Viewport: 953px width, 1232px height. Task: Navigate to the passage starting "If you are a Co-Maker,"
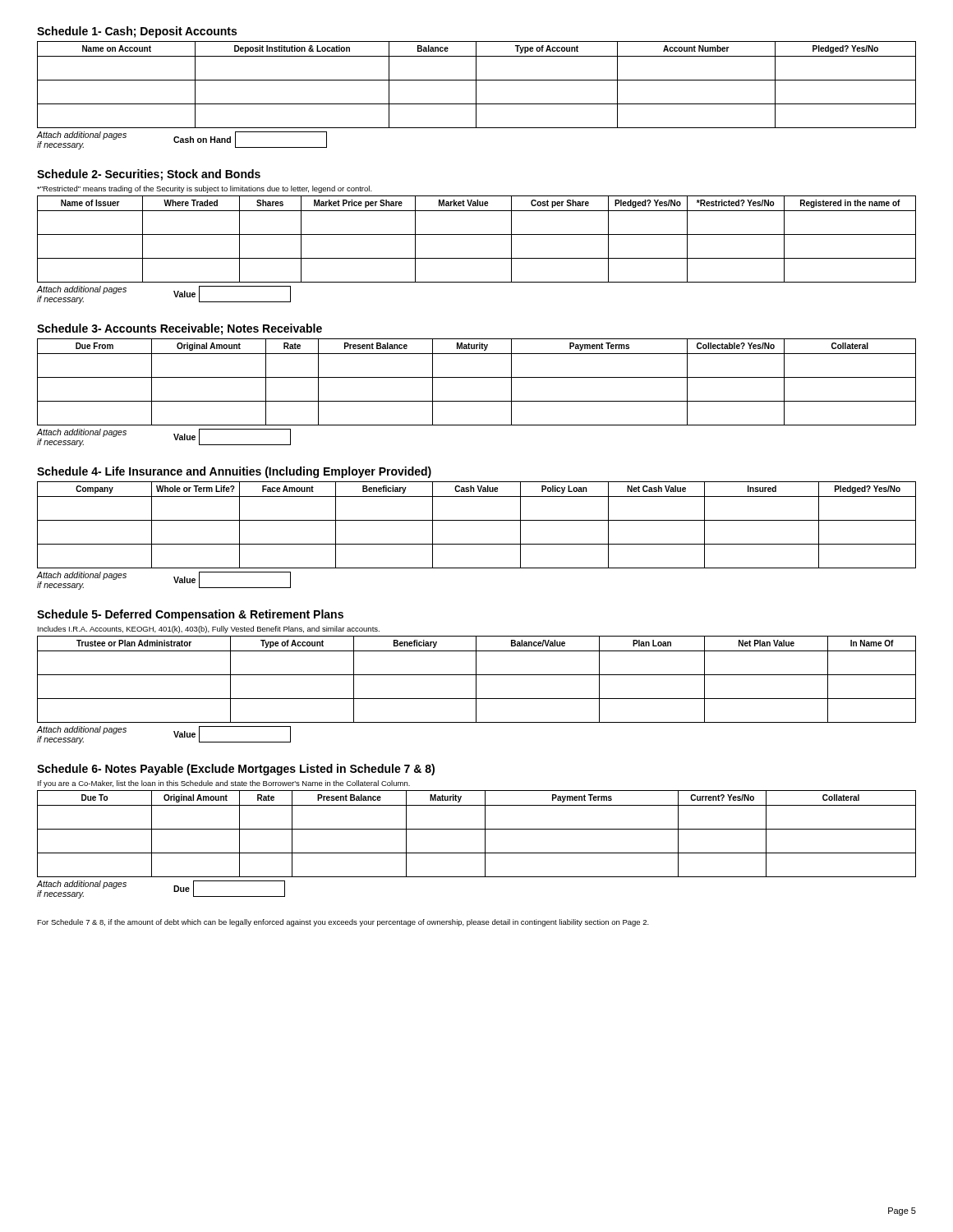coord(224,783)
